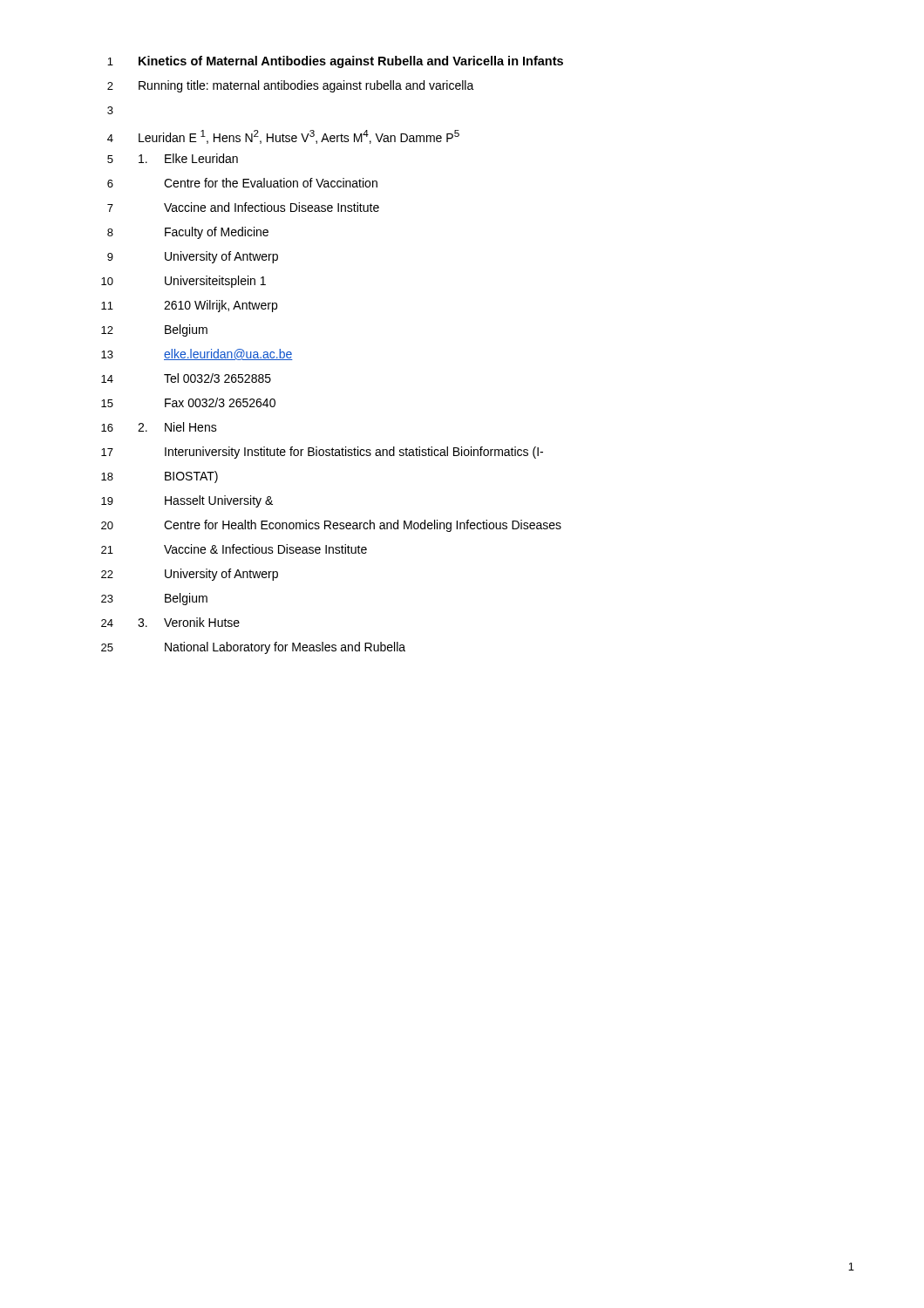924x1308 pixels.
Task: Find the list item with the text "22 University of"
Action: pyautogui.click(x=190, y=575)
